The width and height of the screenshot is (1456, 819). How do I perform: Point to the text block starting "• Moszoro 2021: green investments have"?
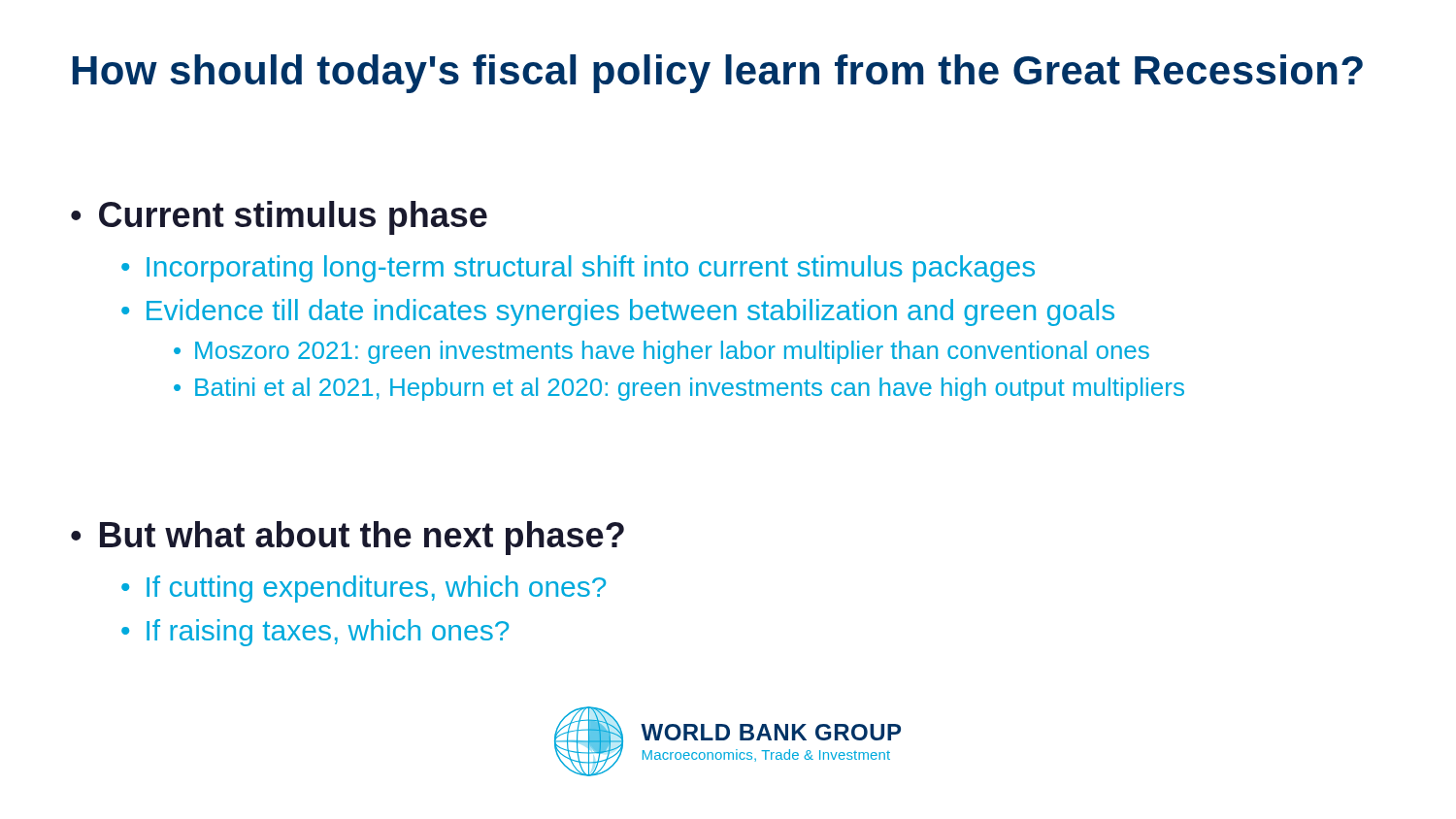661,351
